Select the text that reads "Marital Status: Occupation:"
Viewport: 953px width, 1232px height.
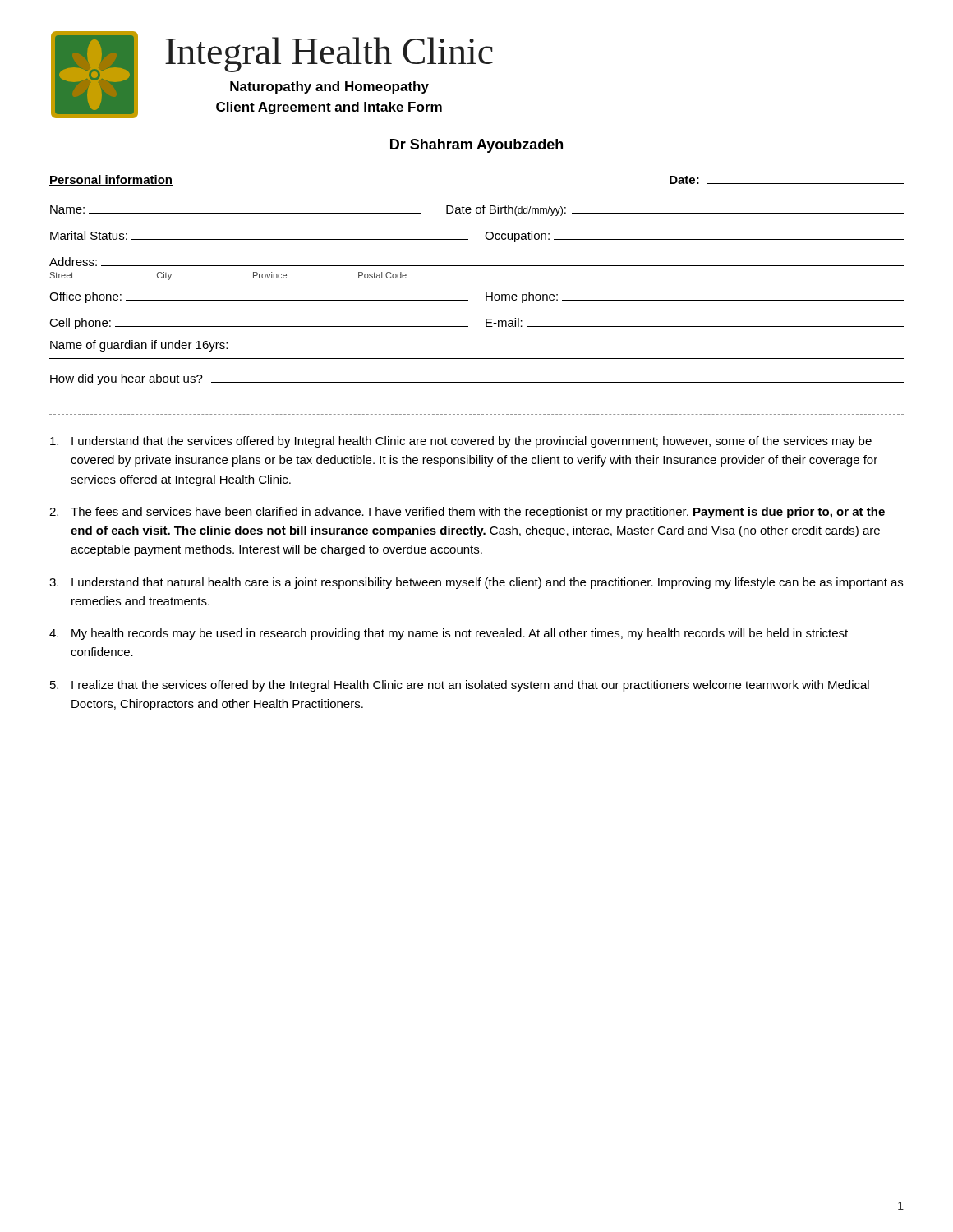coord(476,233)
